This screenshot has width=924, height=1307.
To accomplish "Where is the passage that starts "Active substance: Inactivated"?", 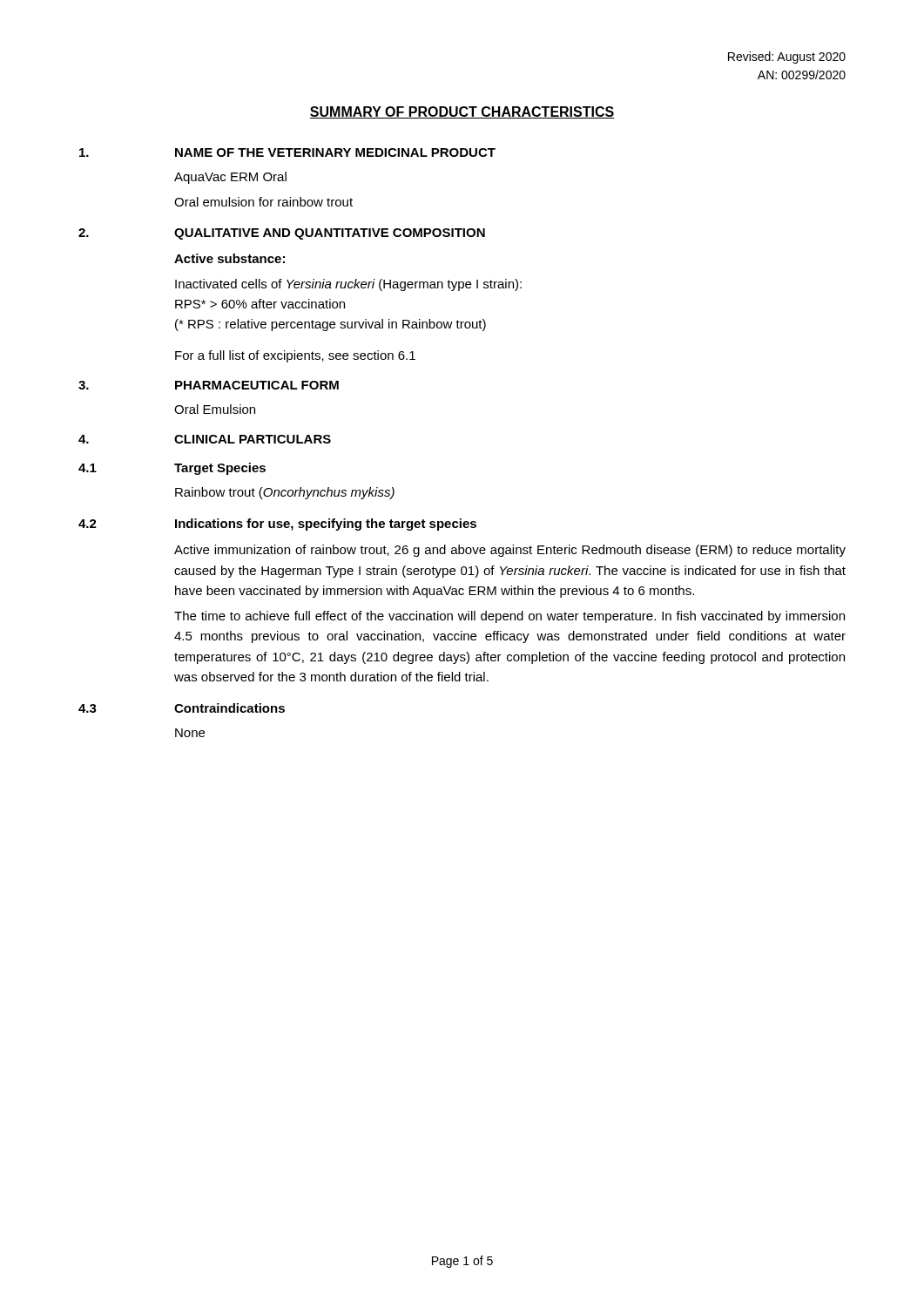I will pyautogui.click(x=510, y=291).
